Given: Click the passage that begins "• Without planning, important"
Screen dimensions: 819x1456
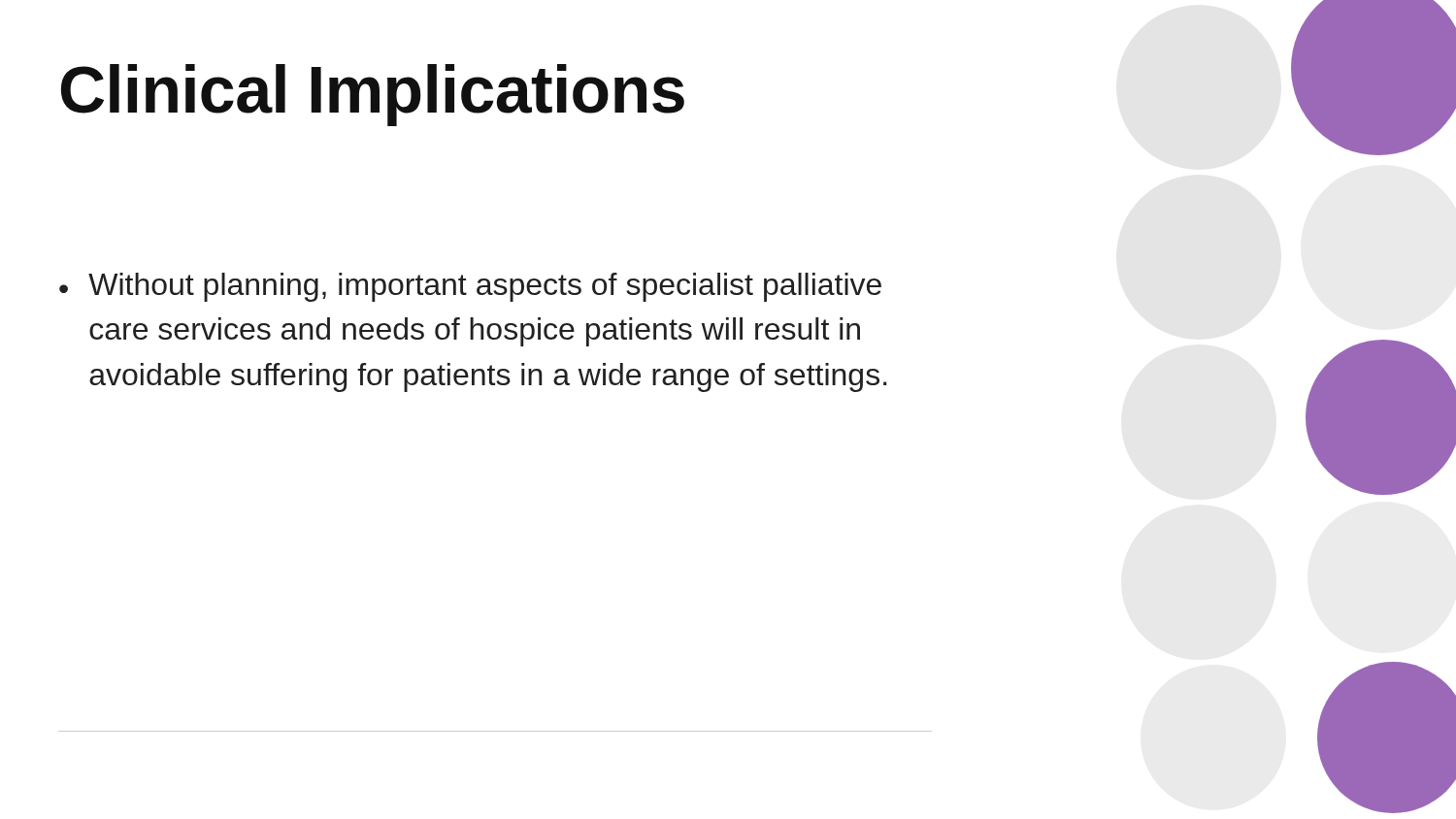Looking at the screenshot, I should [476, 330].
